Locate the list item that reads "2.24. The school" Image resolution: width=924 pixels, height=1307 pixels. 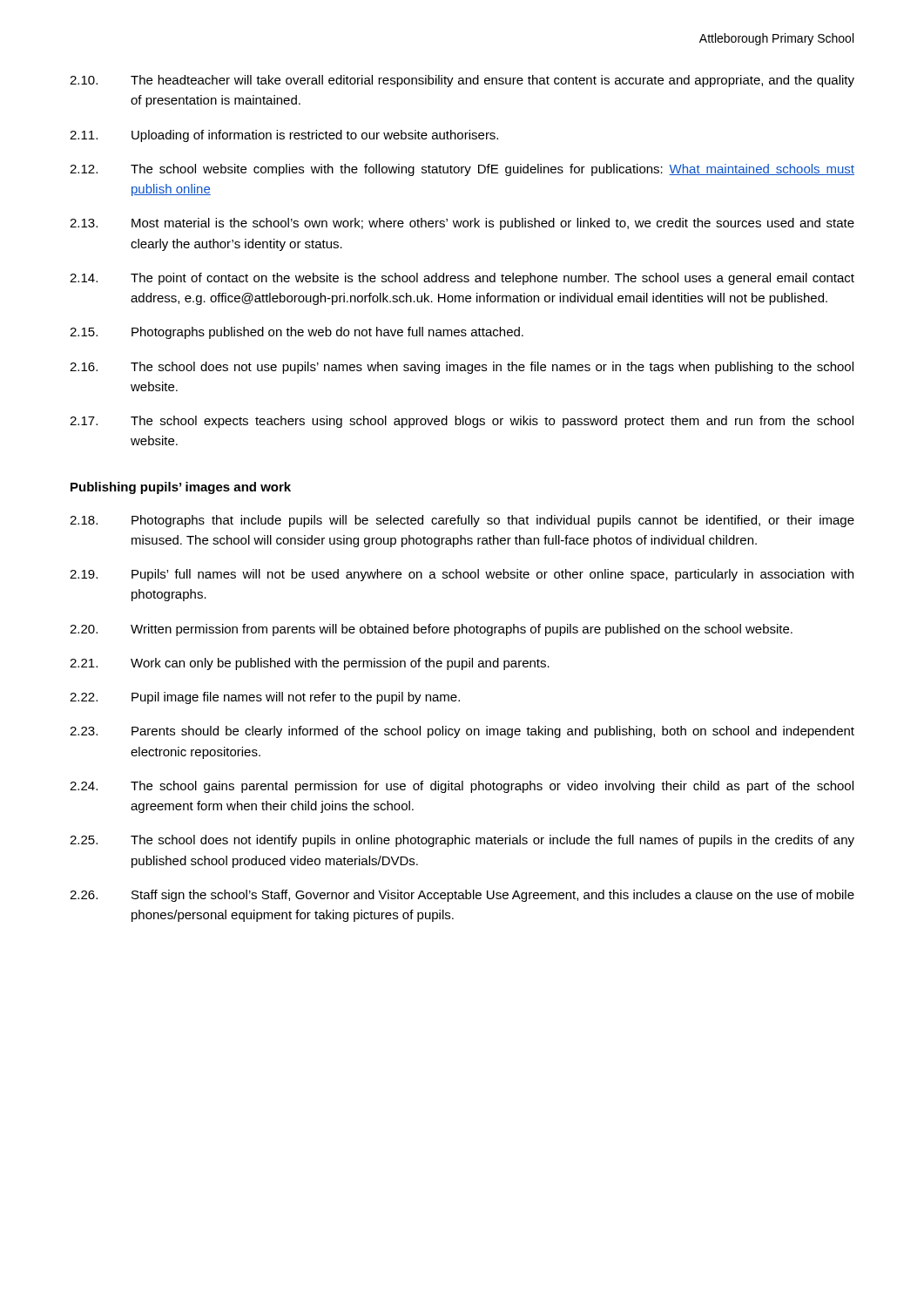(x=462, y=796)
